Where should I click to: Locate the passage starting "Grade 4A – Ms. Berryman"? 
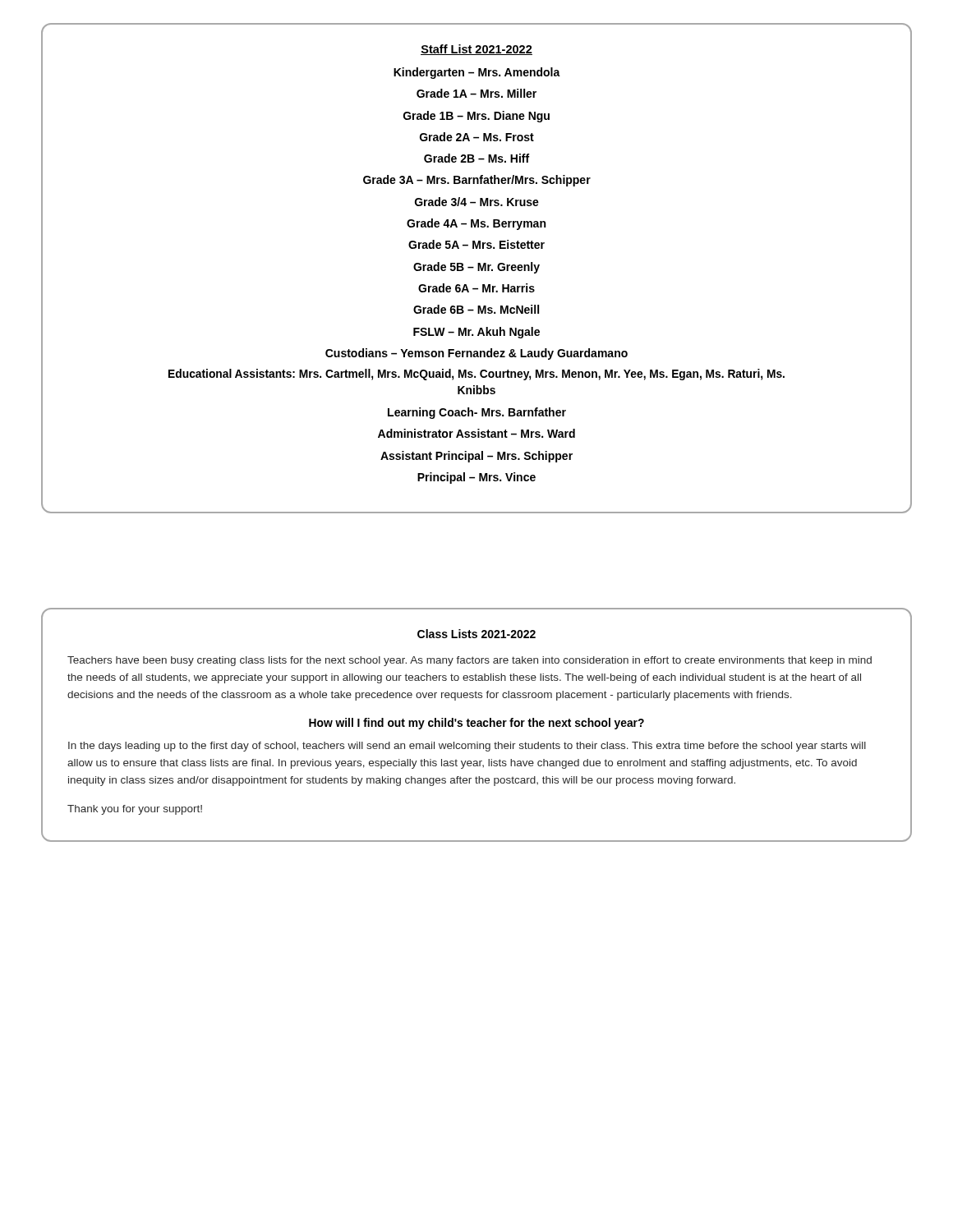[476, 223]
